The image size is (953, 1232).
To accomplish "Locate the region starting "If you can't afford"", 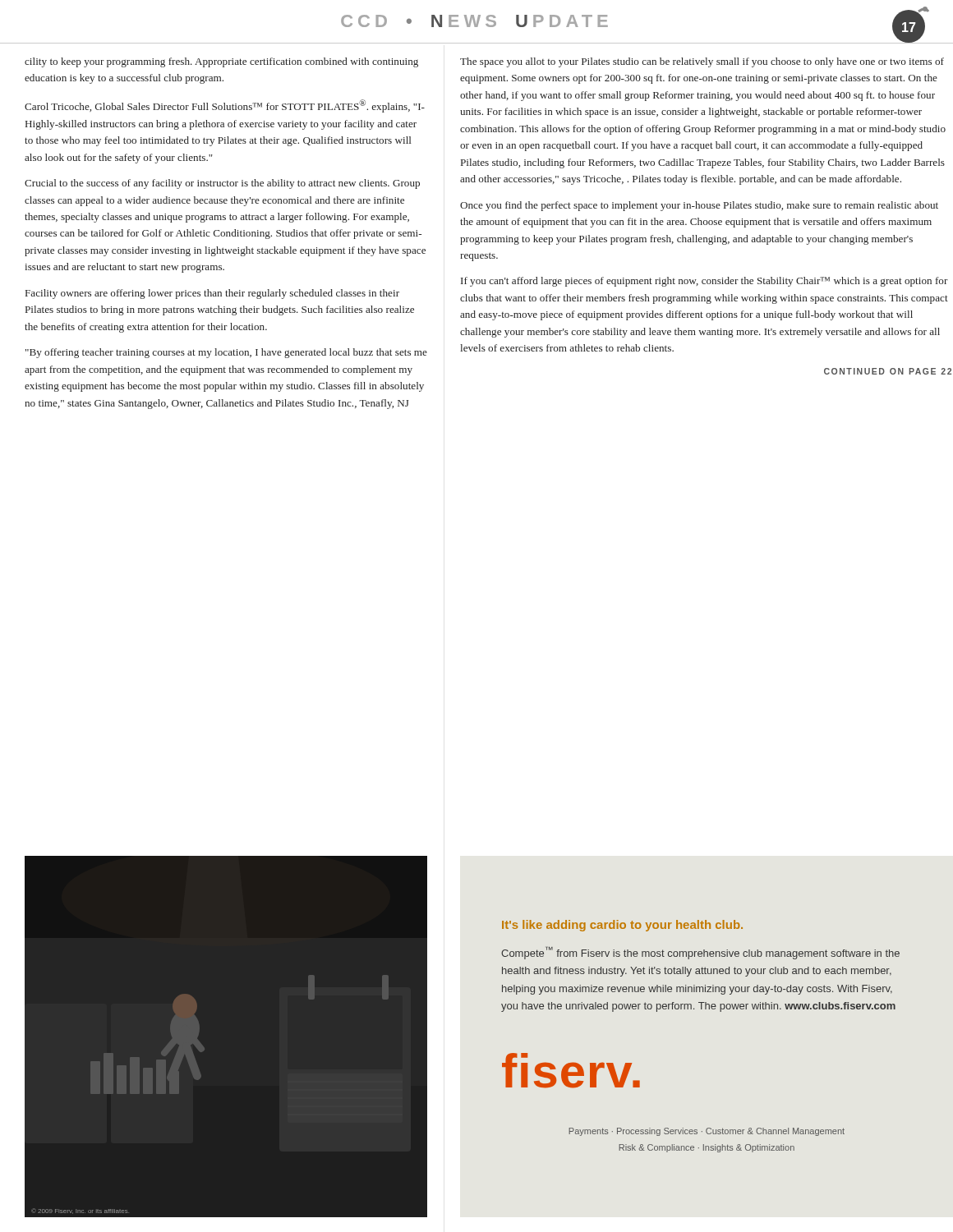I will (x=704, y=314).
